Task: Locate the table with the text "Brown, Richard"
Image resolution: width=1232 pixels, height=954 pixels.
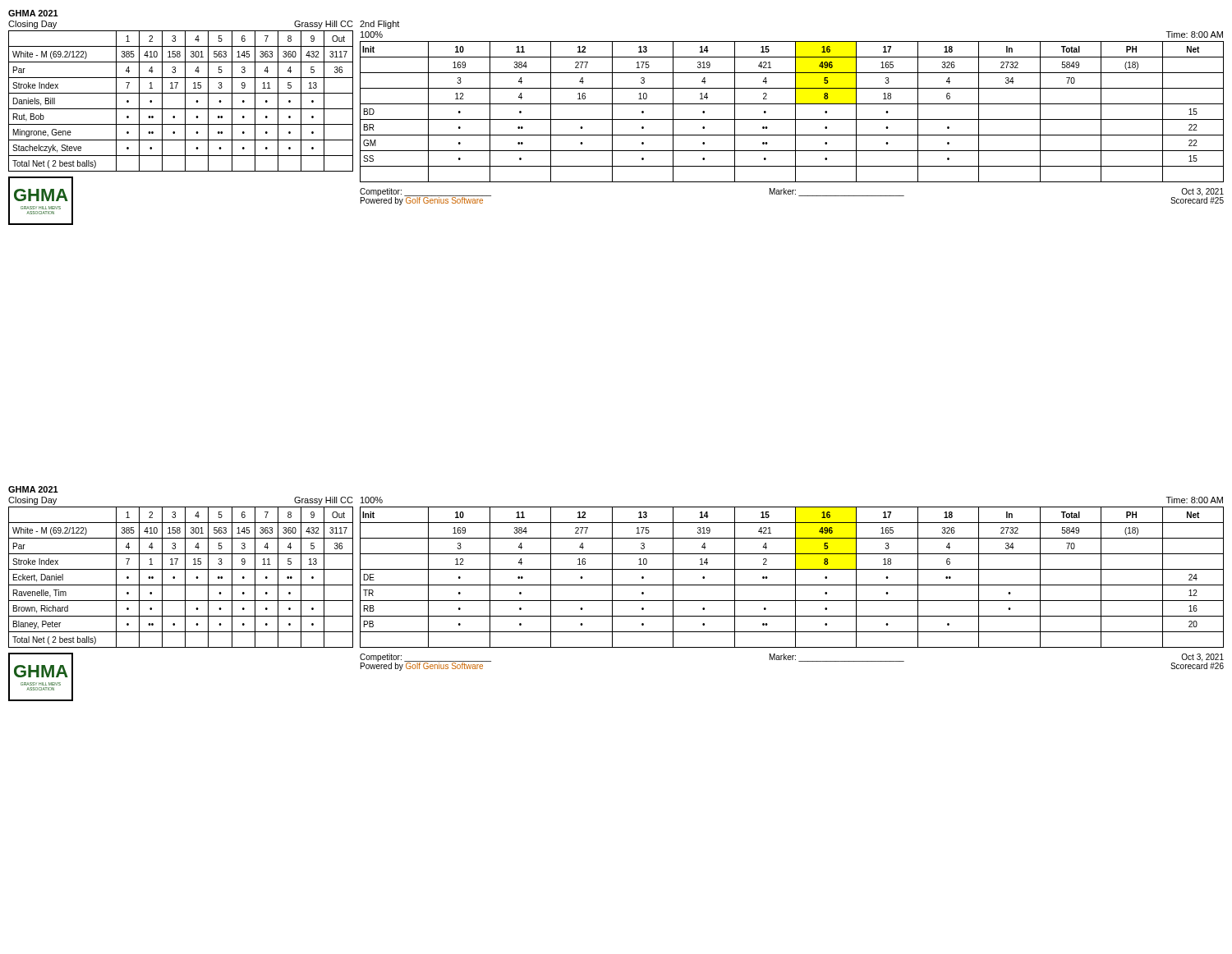Action: [181, 577]
